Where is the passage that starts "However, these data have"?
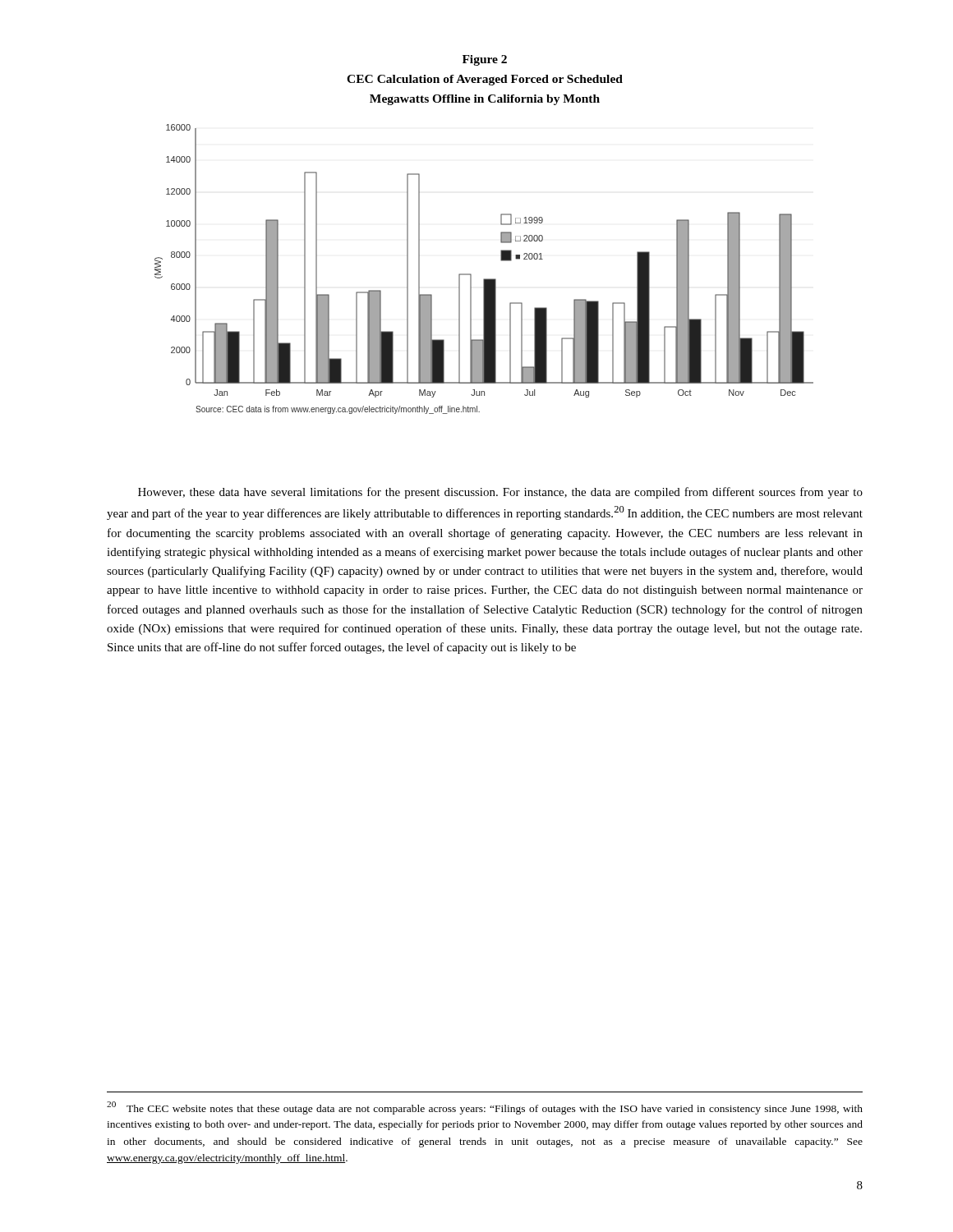This screenshot has height=1232, width=953. (485, 570)
